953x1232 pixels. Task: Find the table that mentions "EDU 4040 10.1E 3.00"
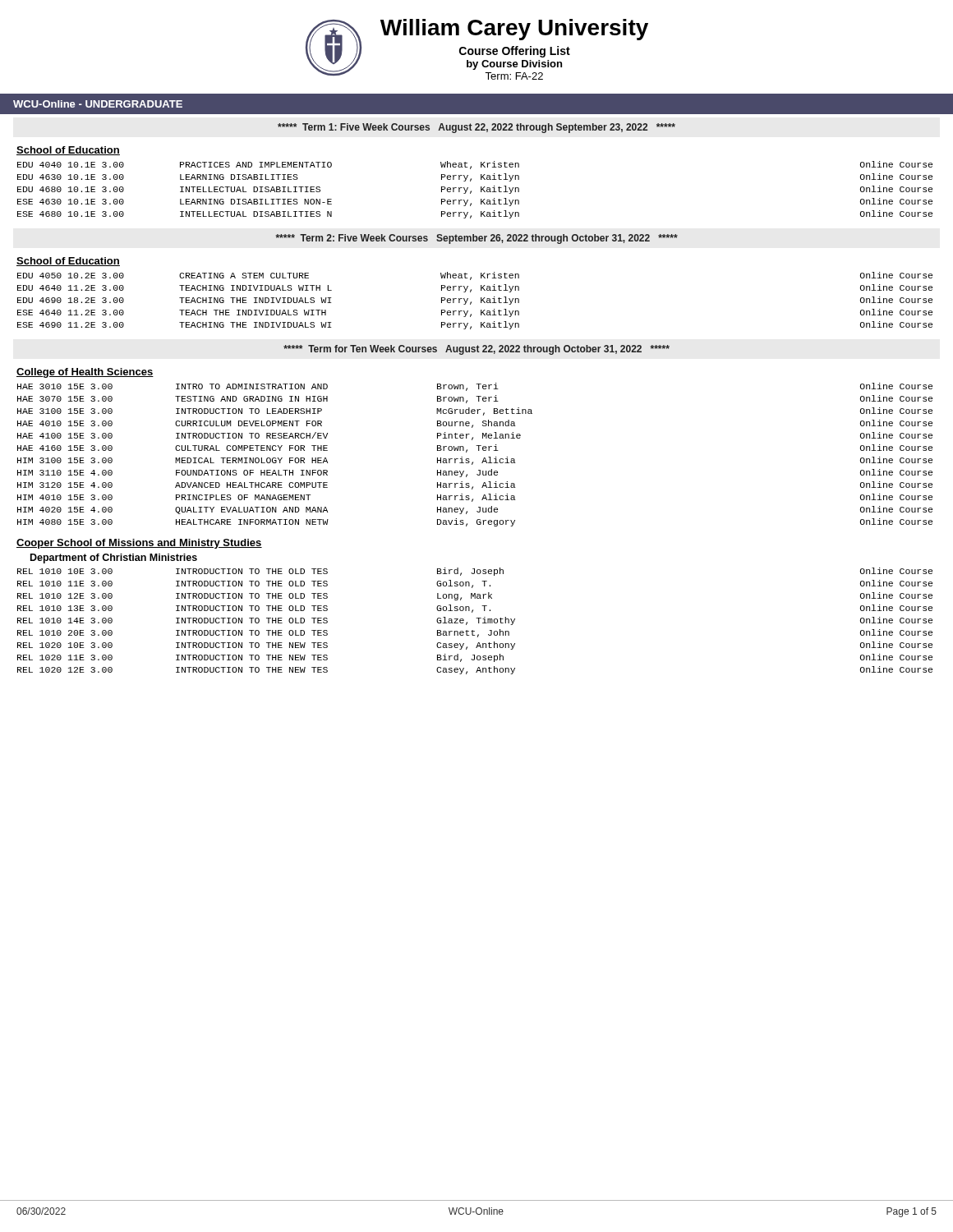476,189
